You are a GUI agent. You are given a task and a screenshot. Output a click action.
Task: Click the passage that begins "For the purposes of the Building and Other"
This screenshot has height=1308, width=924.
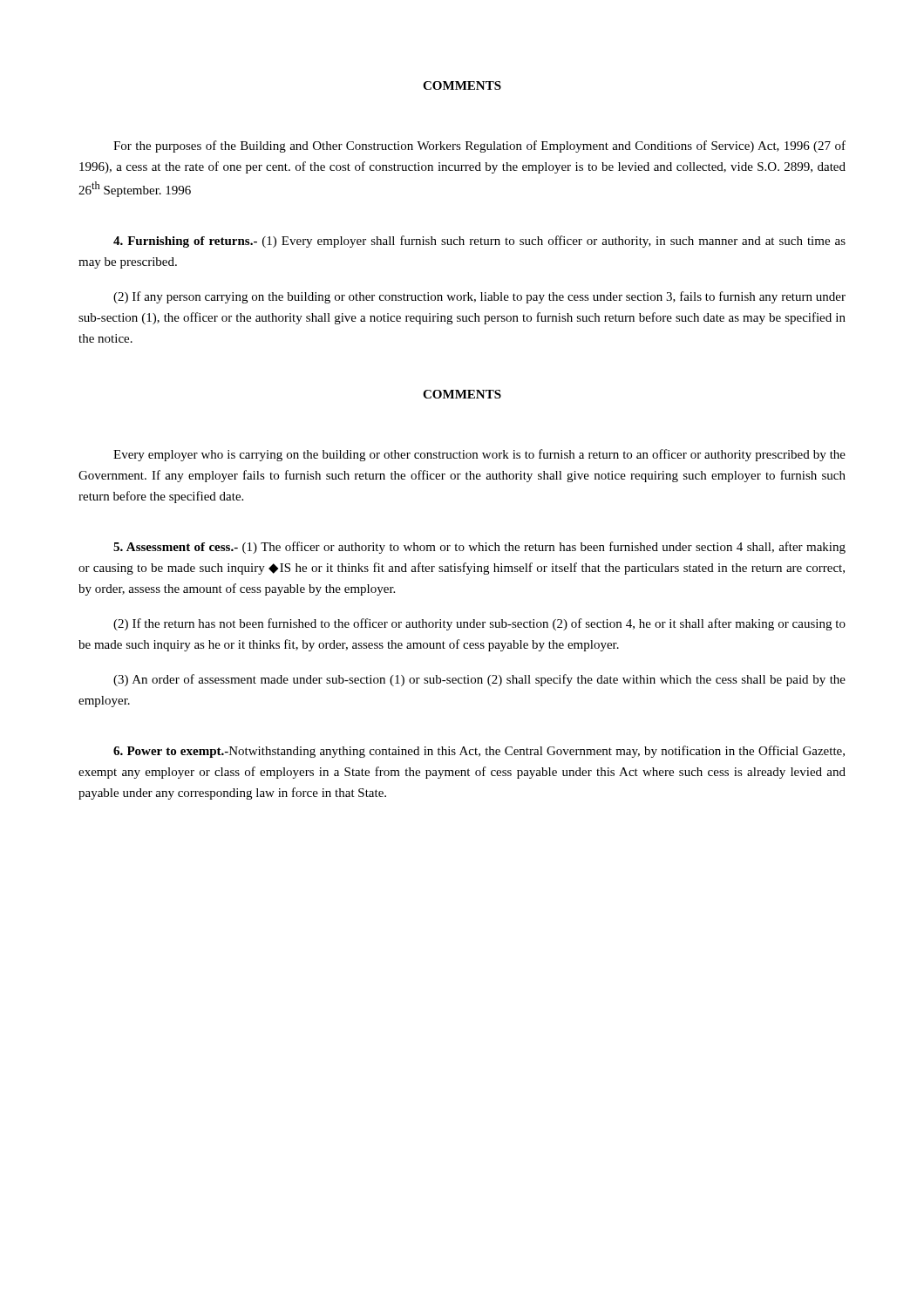pos(462,168)
